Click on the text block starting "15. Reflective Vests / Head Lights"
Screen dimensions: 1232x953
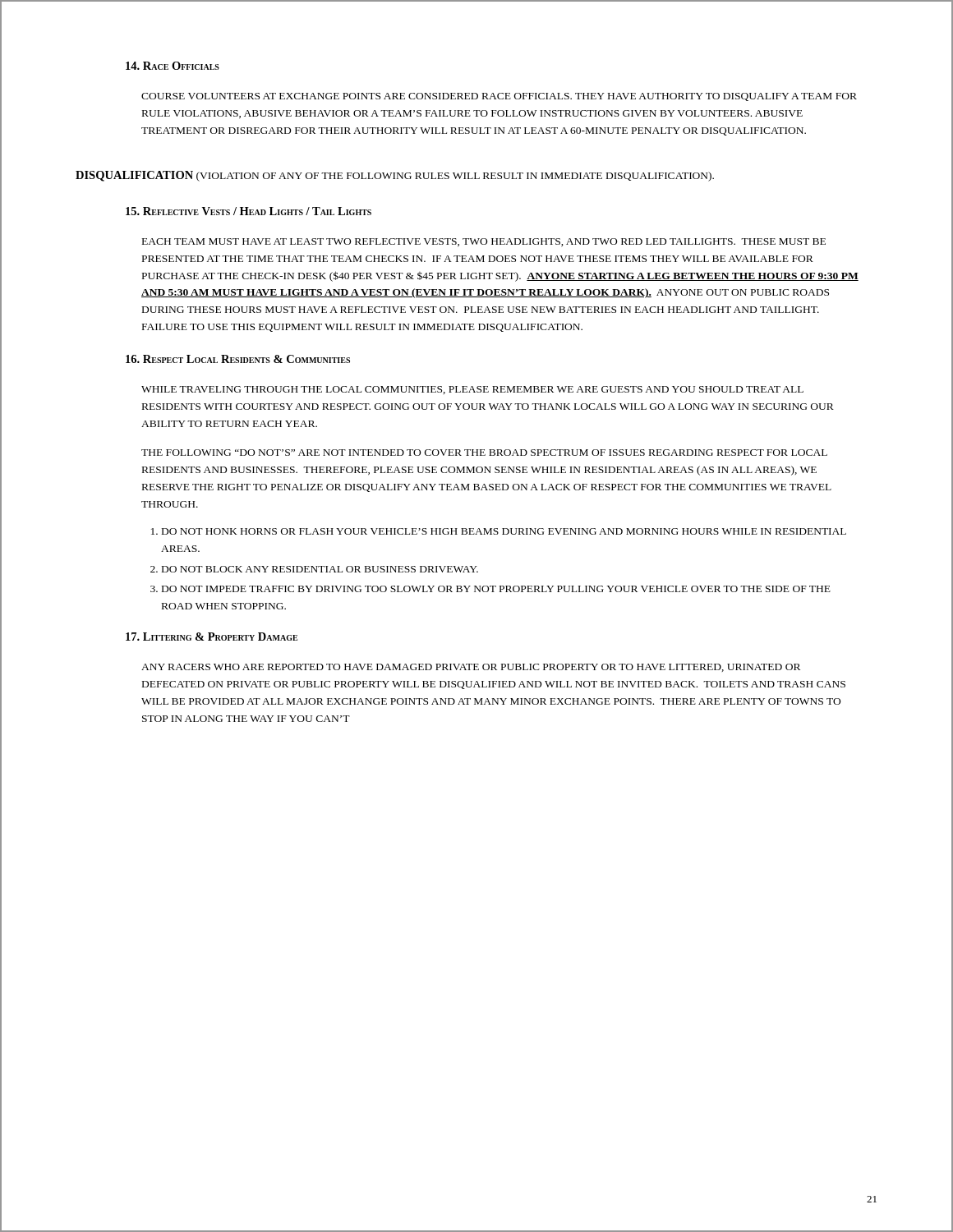(x=248, y=211)
